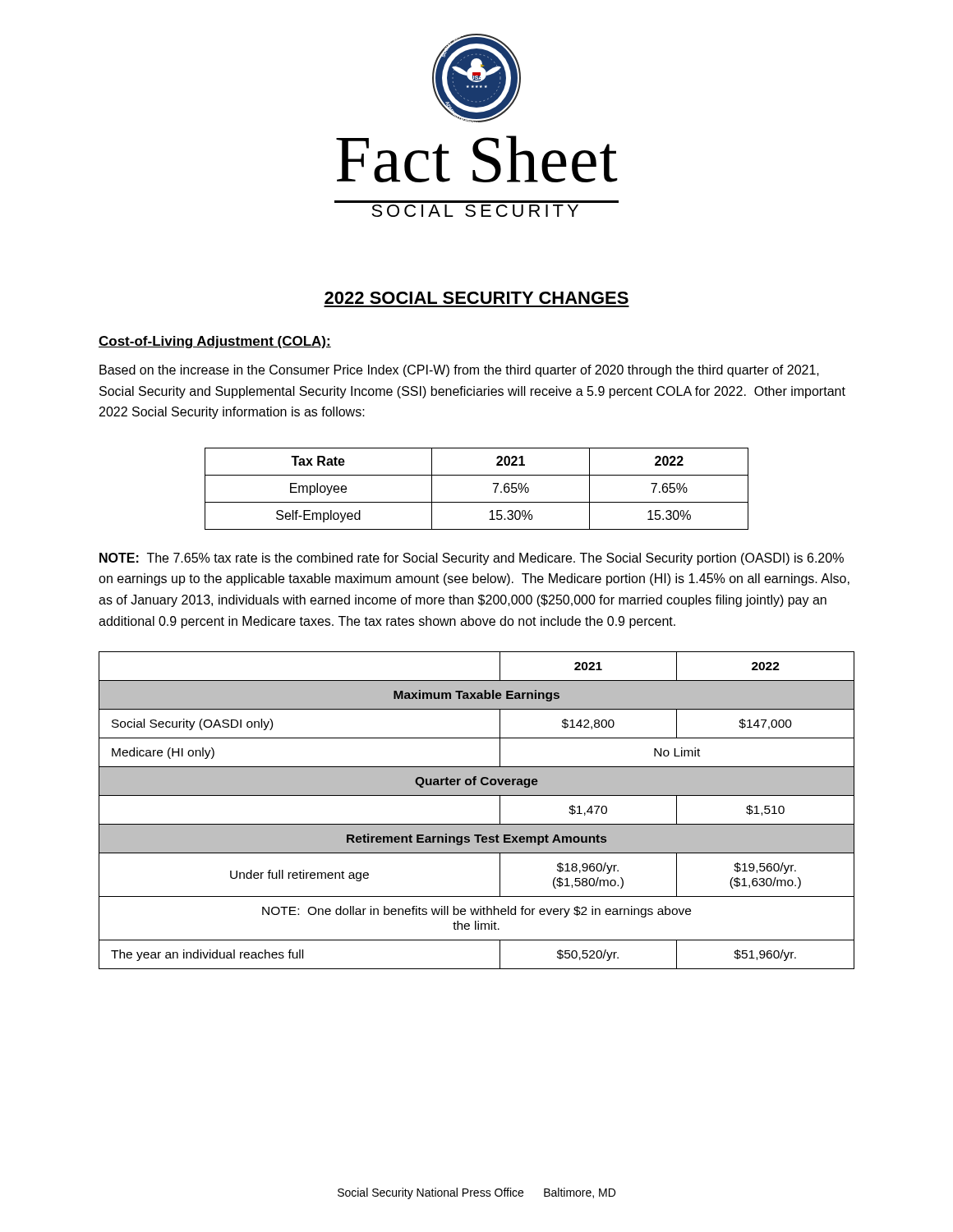The height and width of the screenshot is (1232, 953).
Task: Find the section header that says "SOCIAL SECURITY"
Action: tap(476, 211)
